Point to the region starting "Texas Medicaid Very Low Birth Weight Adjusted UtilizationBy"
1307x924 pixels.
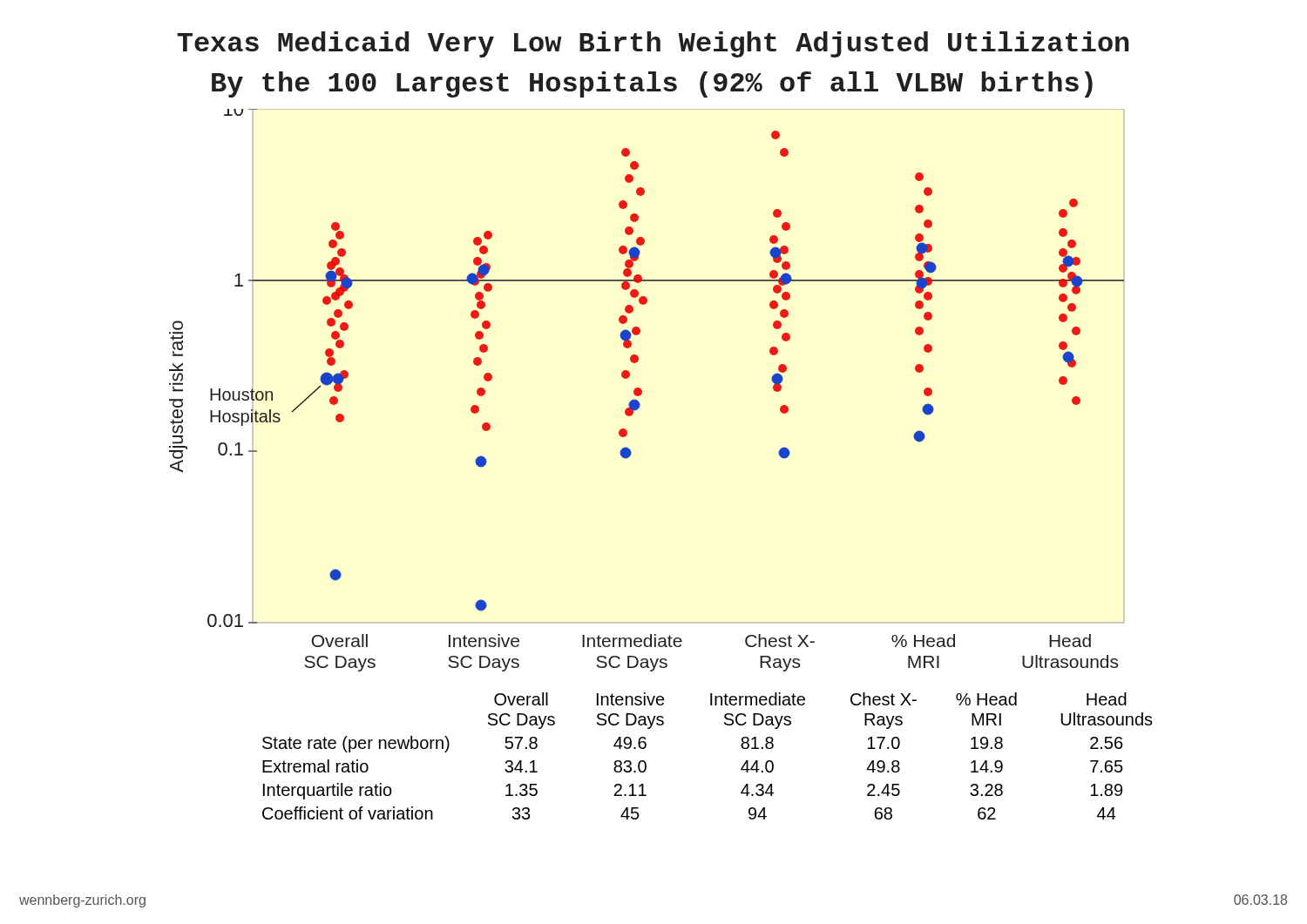[654, 65]
